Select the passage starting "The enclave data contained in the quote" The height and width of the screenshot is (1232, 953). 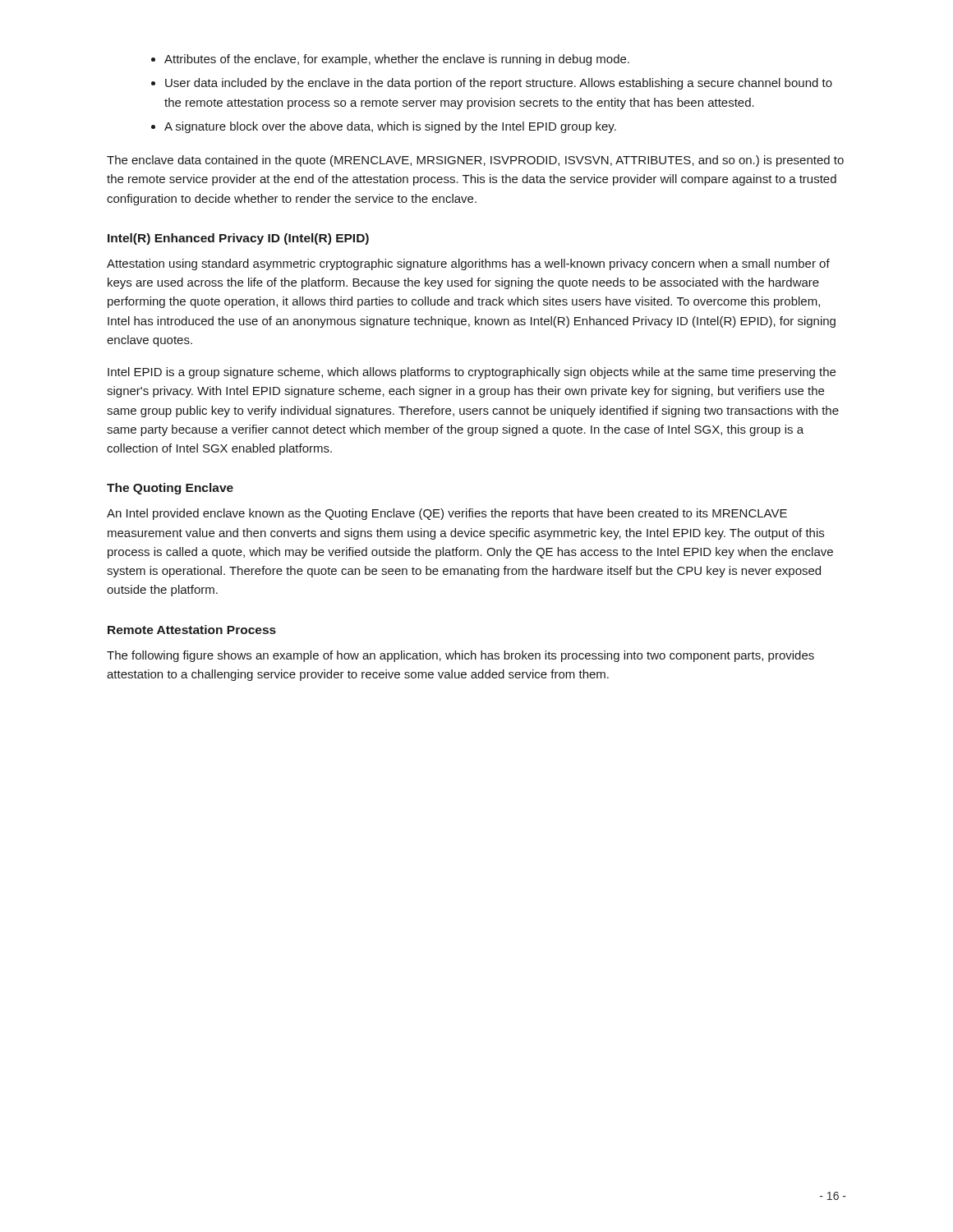pos(475,179)
